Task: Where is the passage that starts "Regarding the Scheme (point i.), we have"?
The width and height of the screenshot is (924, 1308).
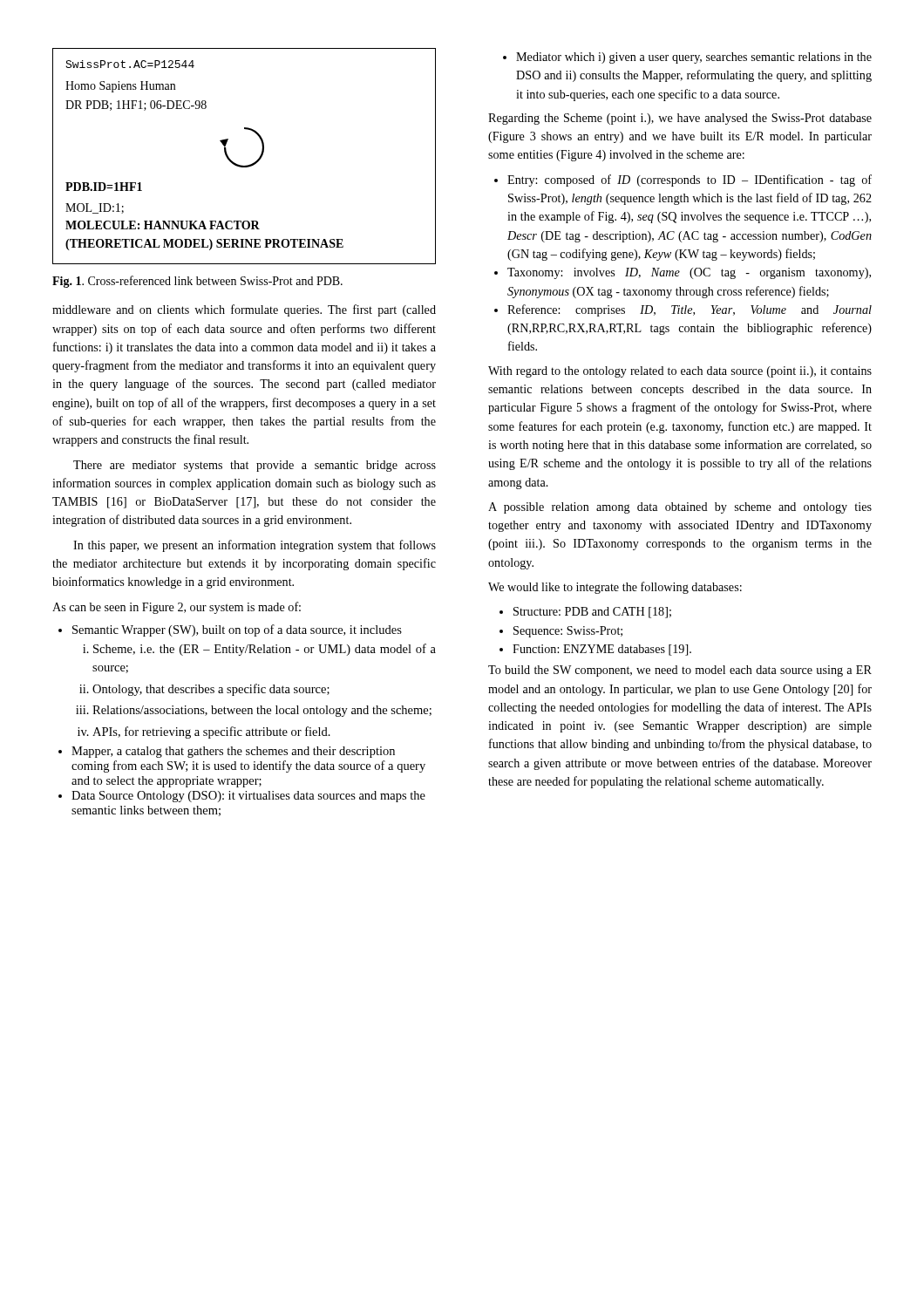Action: 680,137
